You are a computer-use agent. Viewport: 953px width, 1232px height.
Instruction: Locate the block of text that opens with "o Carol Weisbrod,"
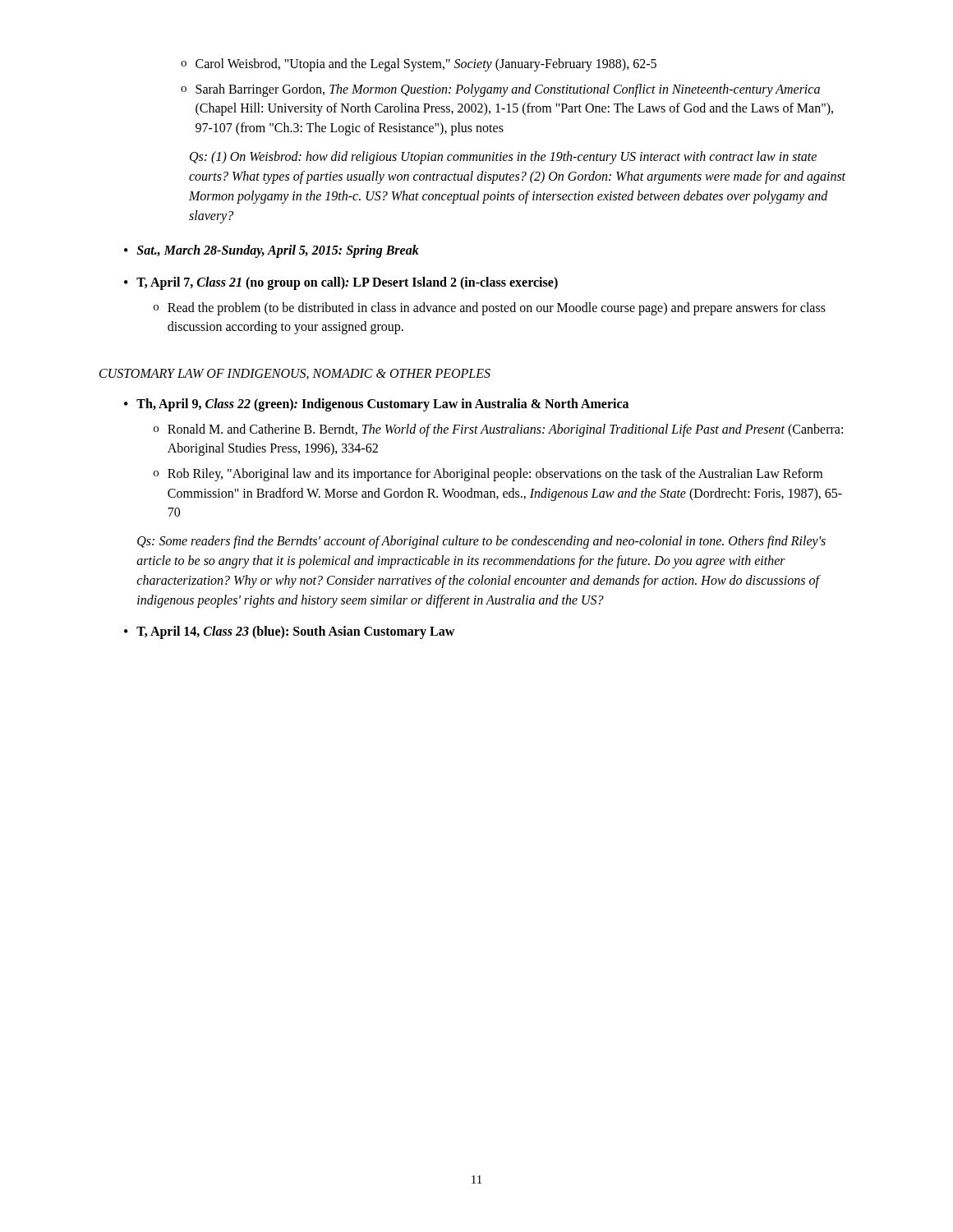pyautogui.click(x=518, y=64)
